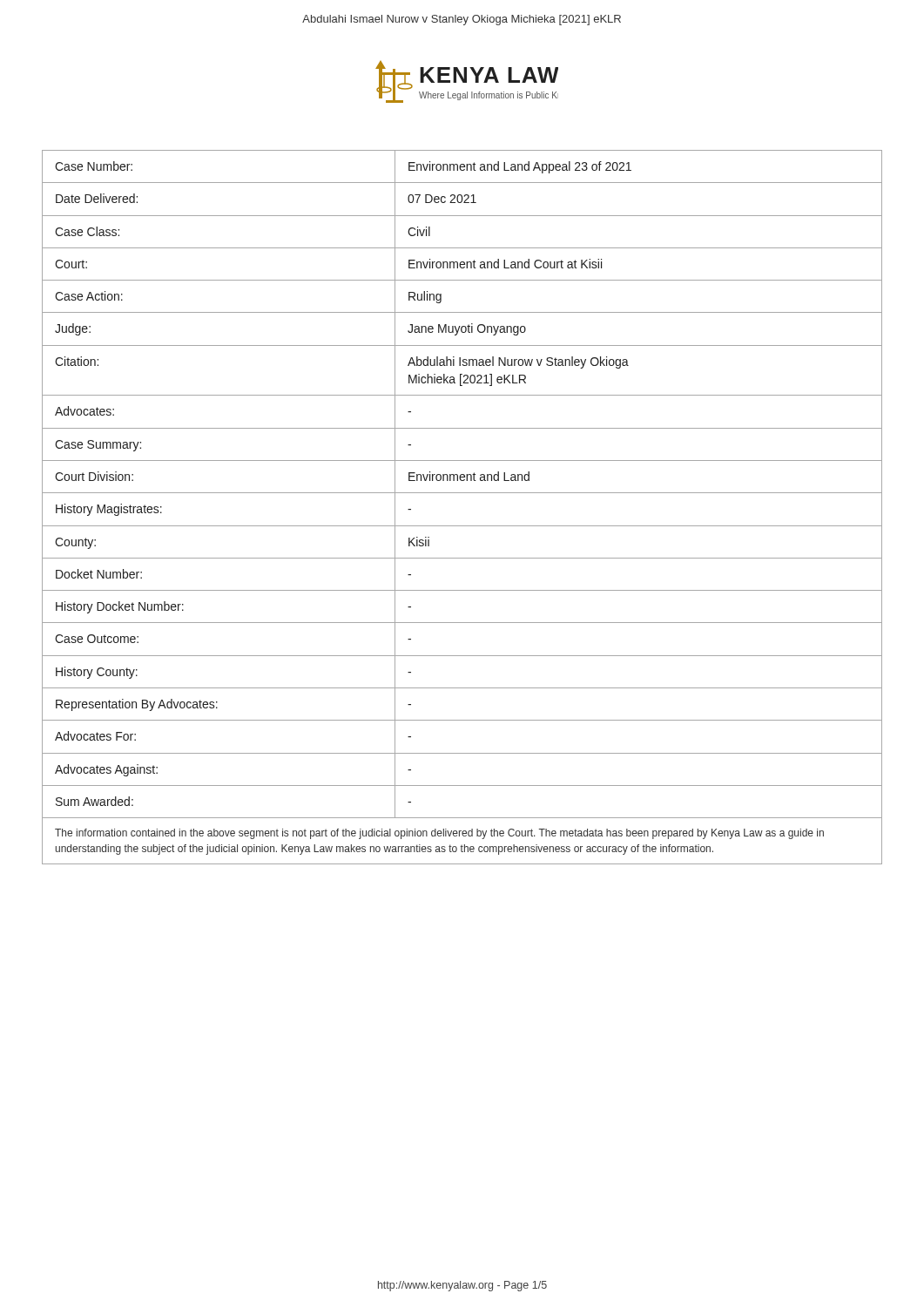Click on the table containing "Docket Number:"
The width and height of the screenshot is (924, 1307).
(462, 484)
